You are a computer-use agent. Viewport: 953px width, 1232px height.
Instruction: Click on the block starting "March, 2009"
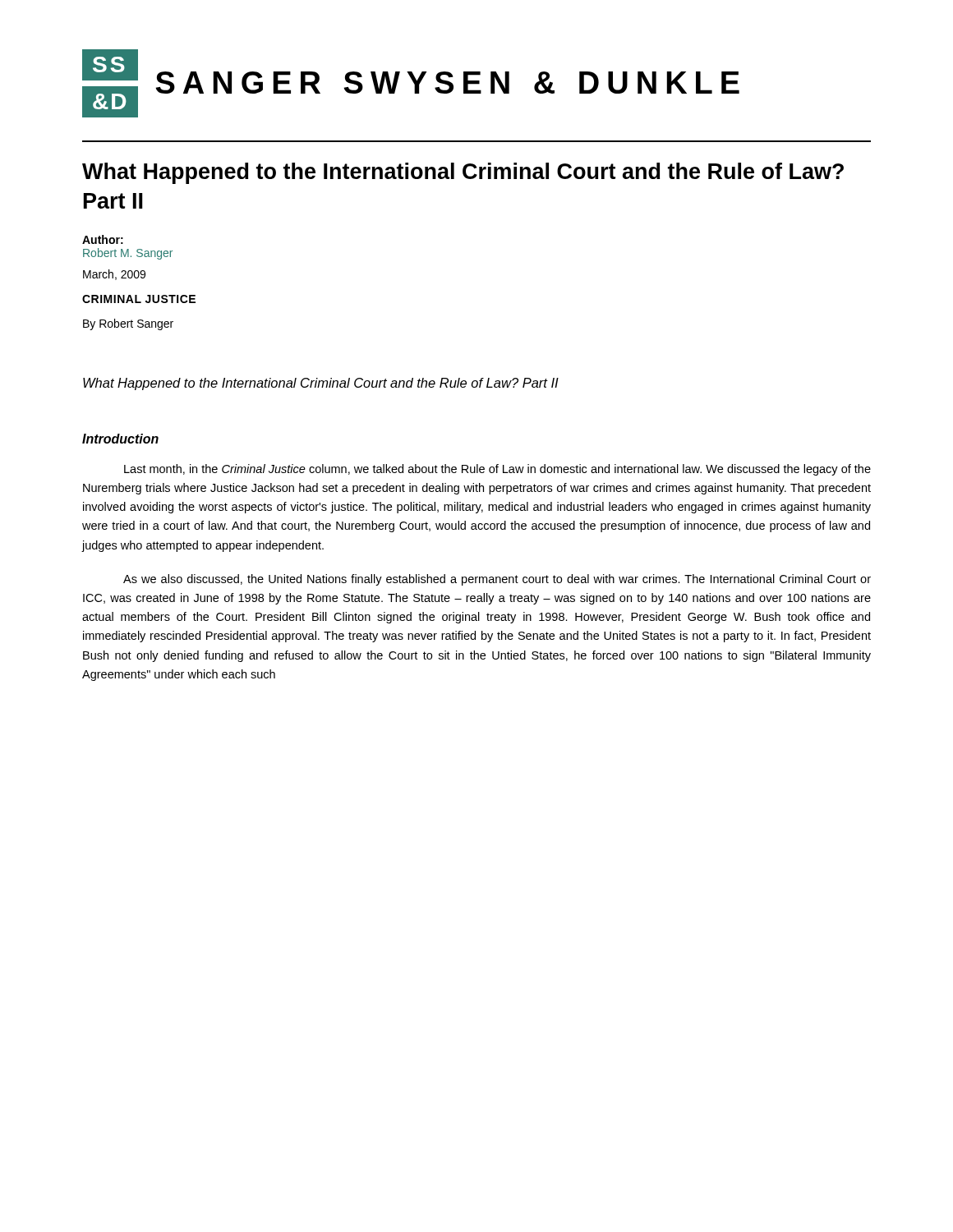(x=114, y=274)
